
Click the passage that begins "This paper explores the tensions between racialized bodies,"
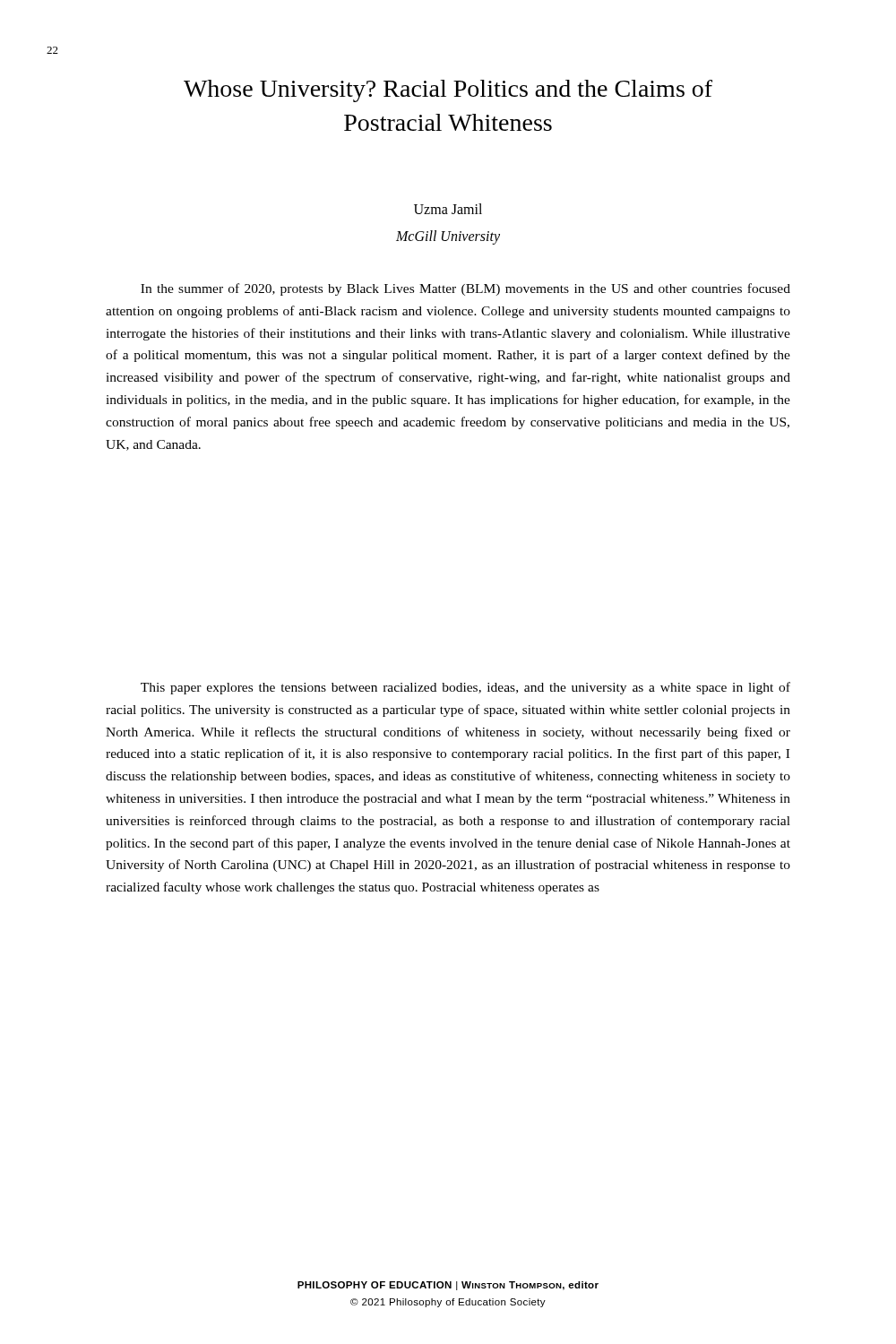(x=448, y=788)
